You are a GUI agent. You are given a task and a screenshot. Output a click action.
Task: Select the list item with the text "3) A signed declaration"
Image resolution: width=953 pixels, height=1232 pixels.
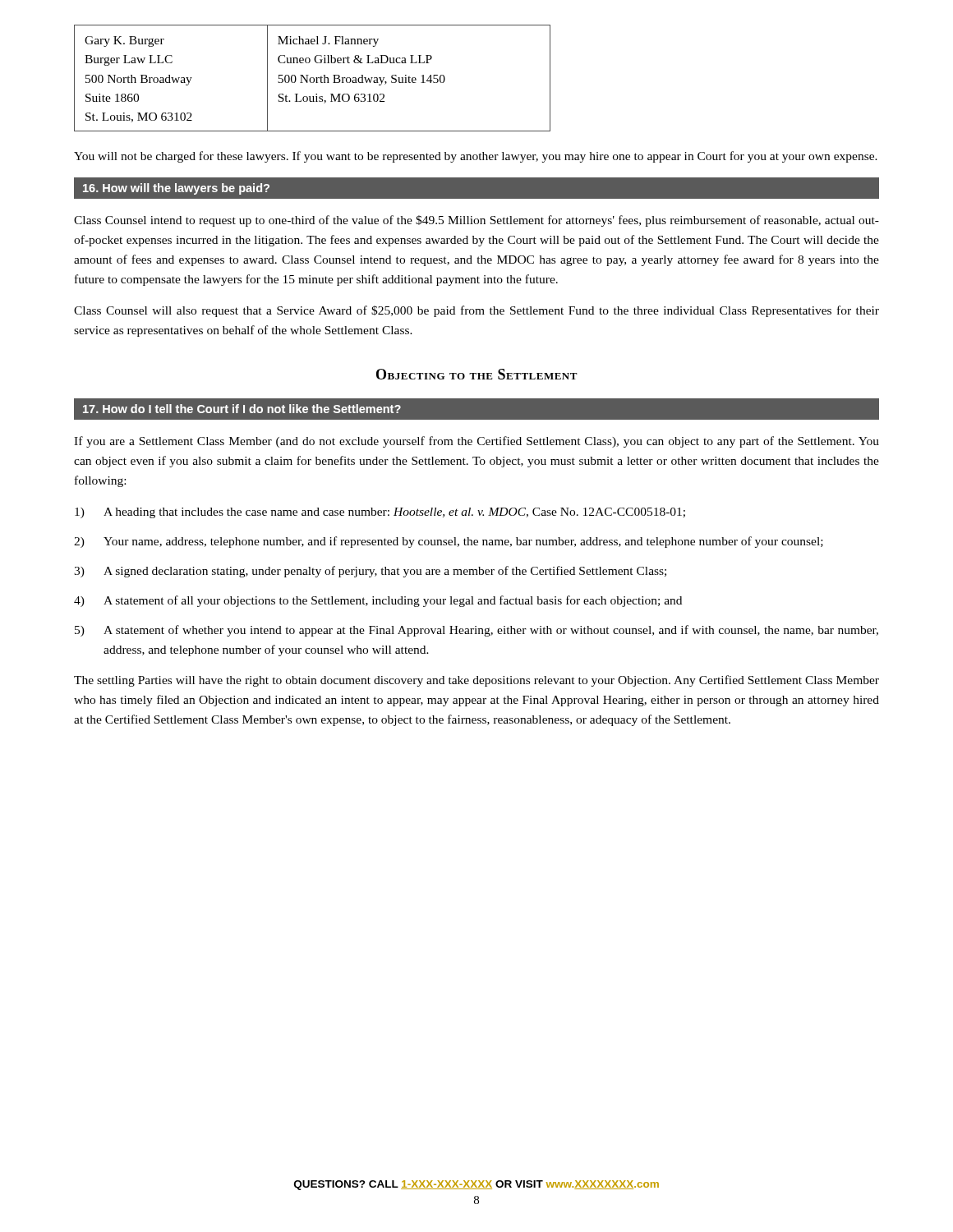tap(476, 571)
